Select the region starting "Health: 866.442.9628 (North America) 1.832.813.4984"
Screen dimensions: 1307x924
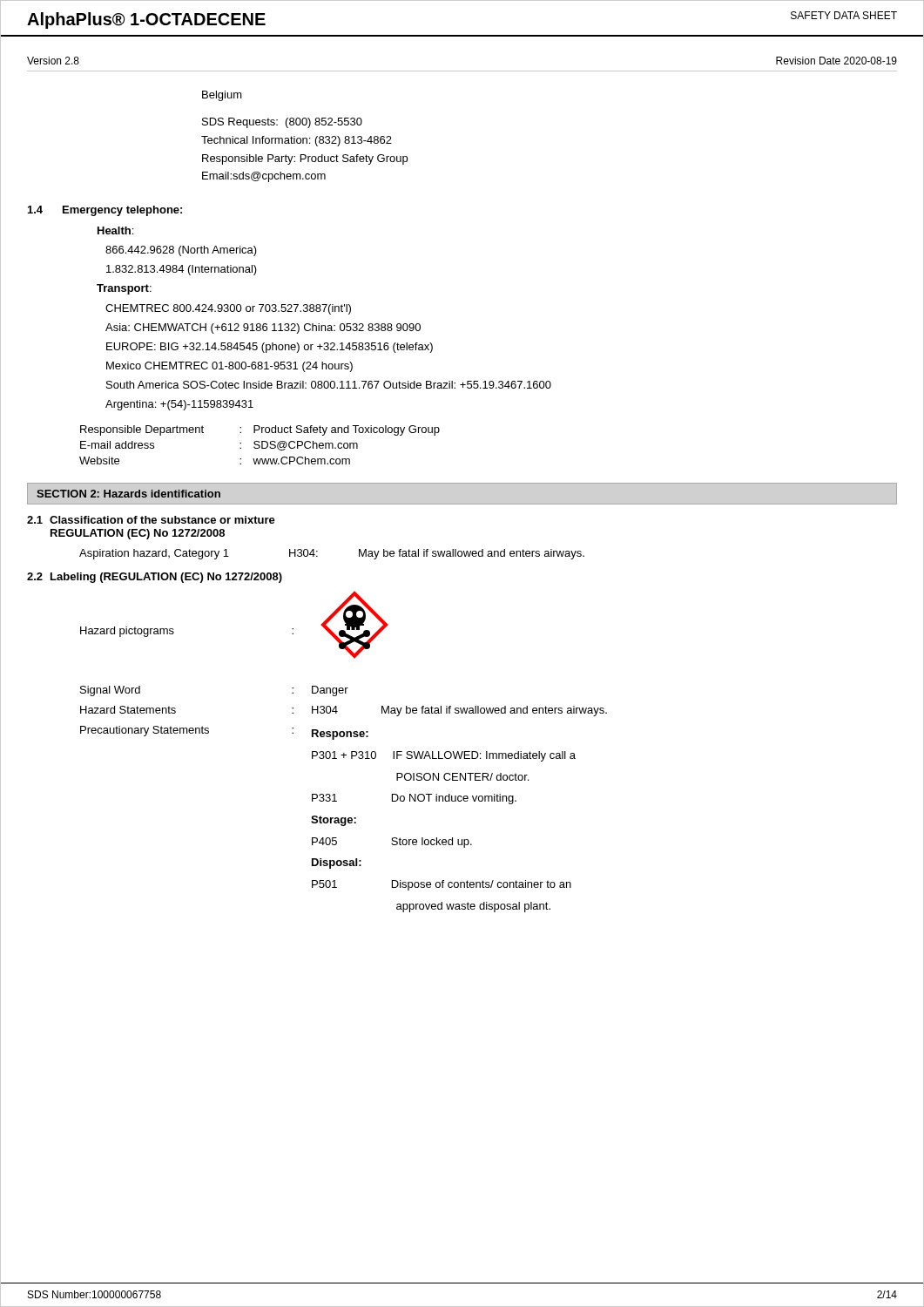(x=324, y=317)
